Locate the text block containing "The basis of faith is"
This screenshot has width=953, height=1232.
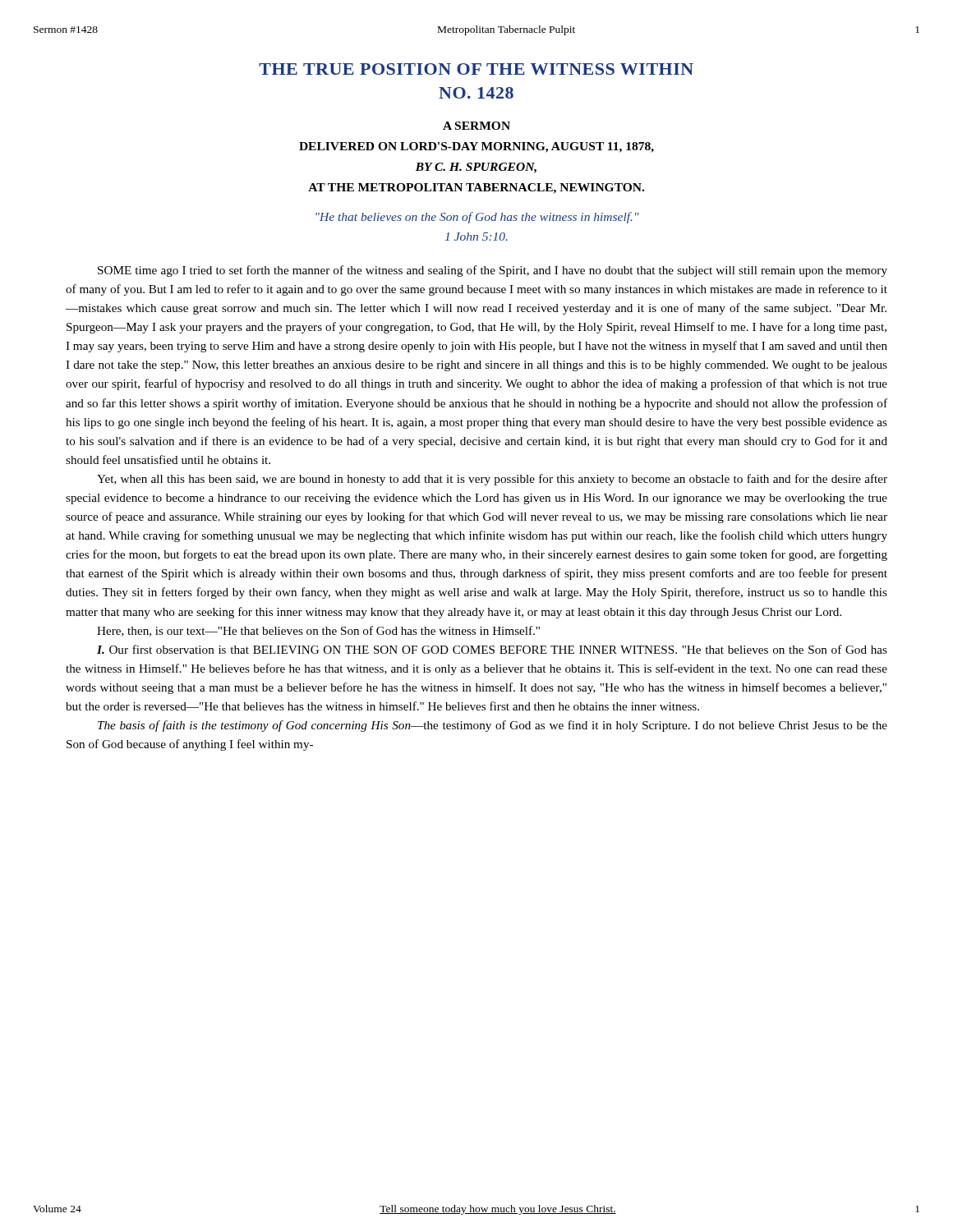476,734
